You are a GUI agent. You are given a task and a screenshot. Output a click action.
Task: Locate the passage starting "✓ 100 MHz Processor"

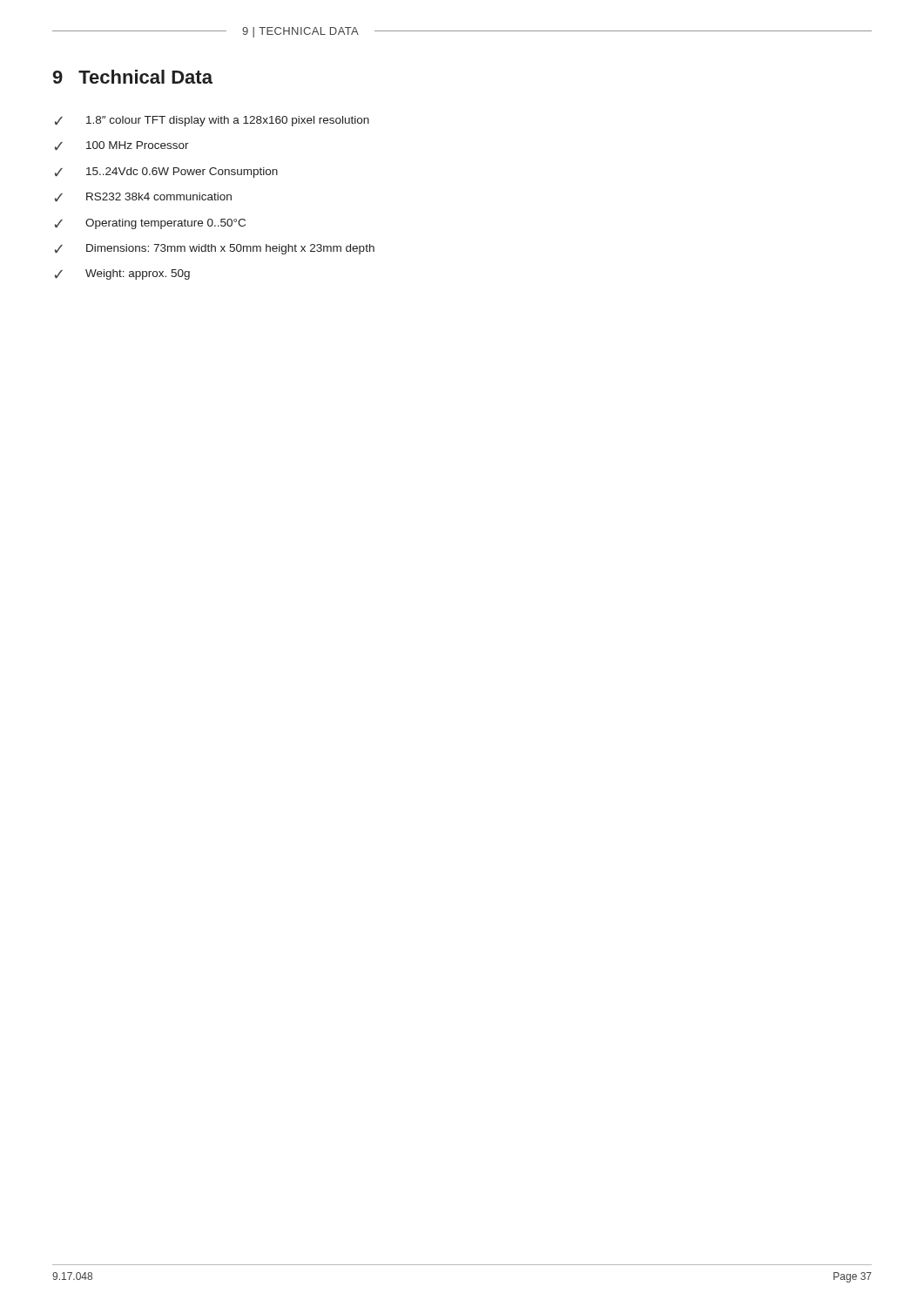pyautogui.click(x=122, y=146)
